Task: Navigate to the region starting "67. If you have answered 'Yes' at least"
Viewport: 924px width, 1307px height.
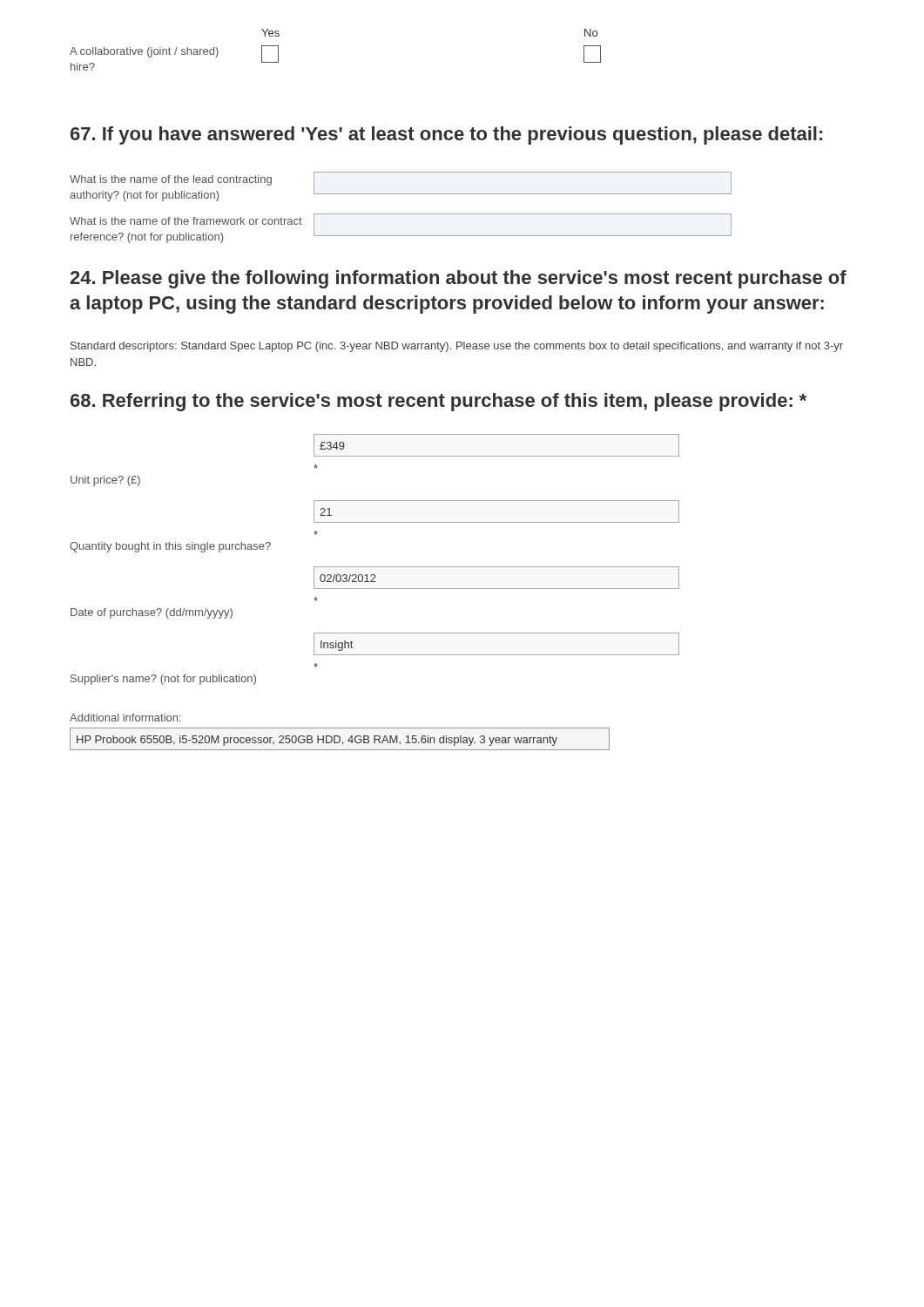Action: coord(447,134)
